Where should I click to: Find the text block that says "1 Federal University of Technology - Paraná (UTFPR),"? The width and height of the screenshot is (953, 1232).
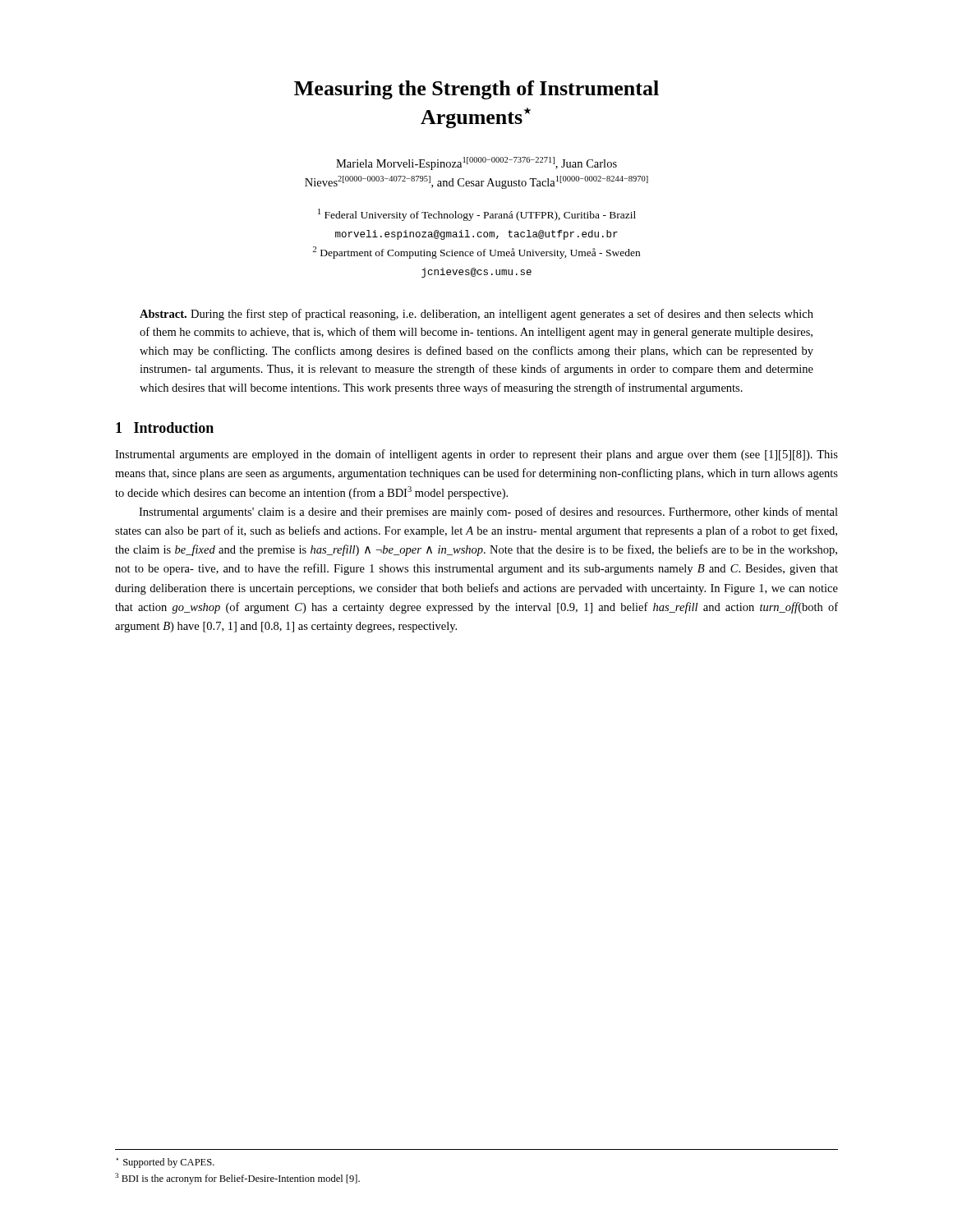coord(476,242)
